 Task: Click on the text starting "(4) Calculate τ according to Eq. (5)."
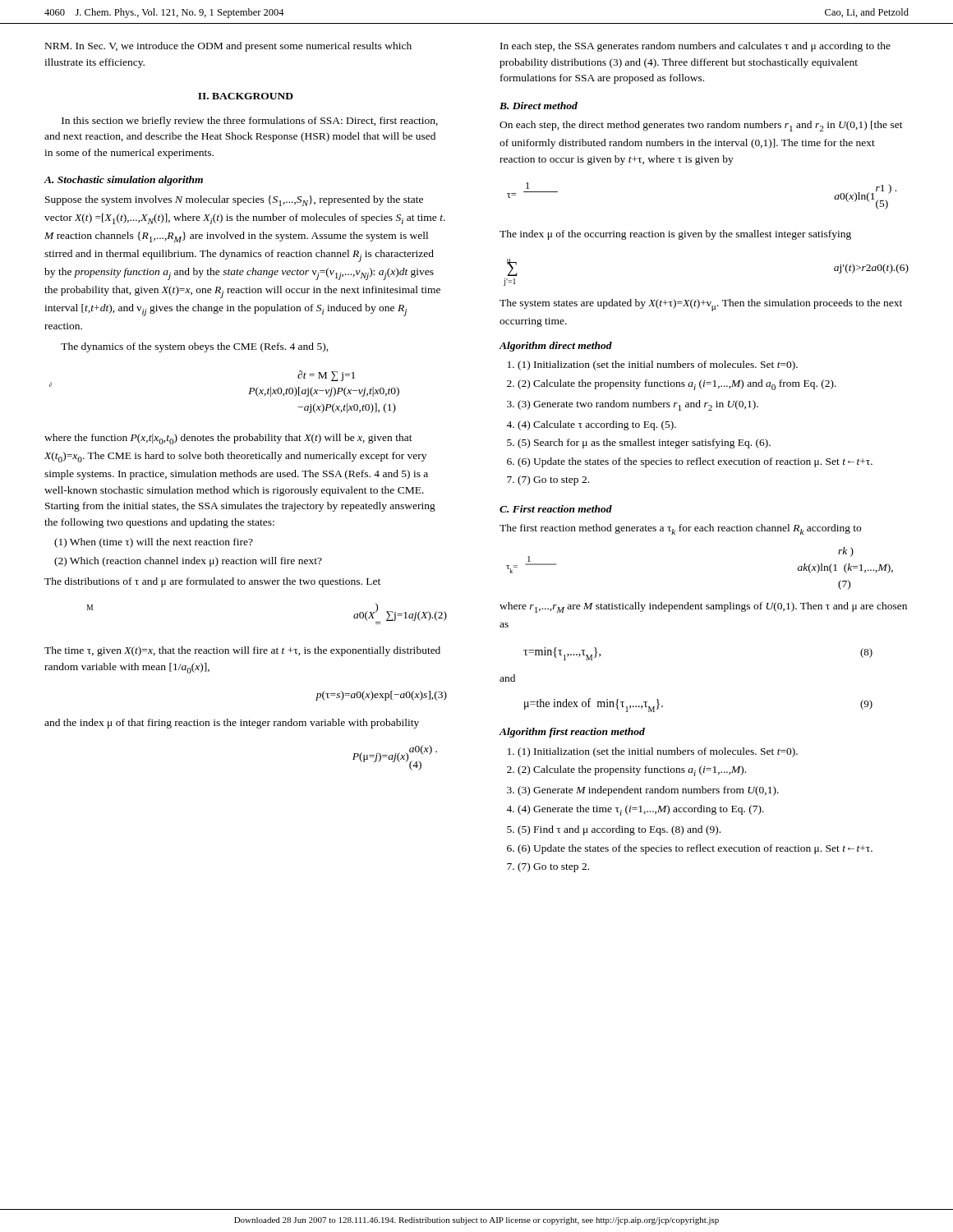[x=597, y=425]
